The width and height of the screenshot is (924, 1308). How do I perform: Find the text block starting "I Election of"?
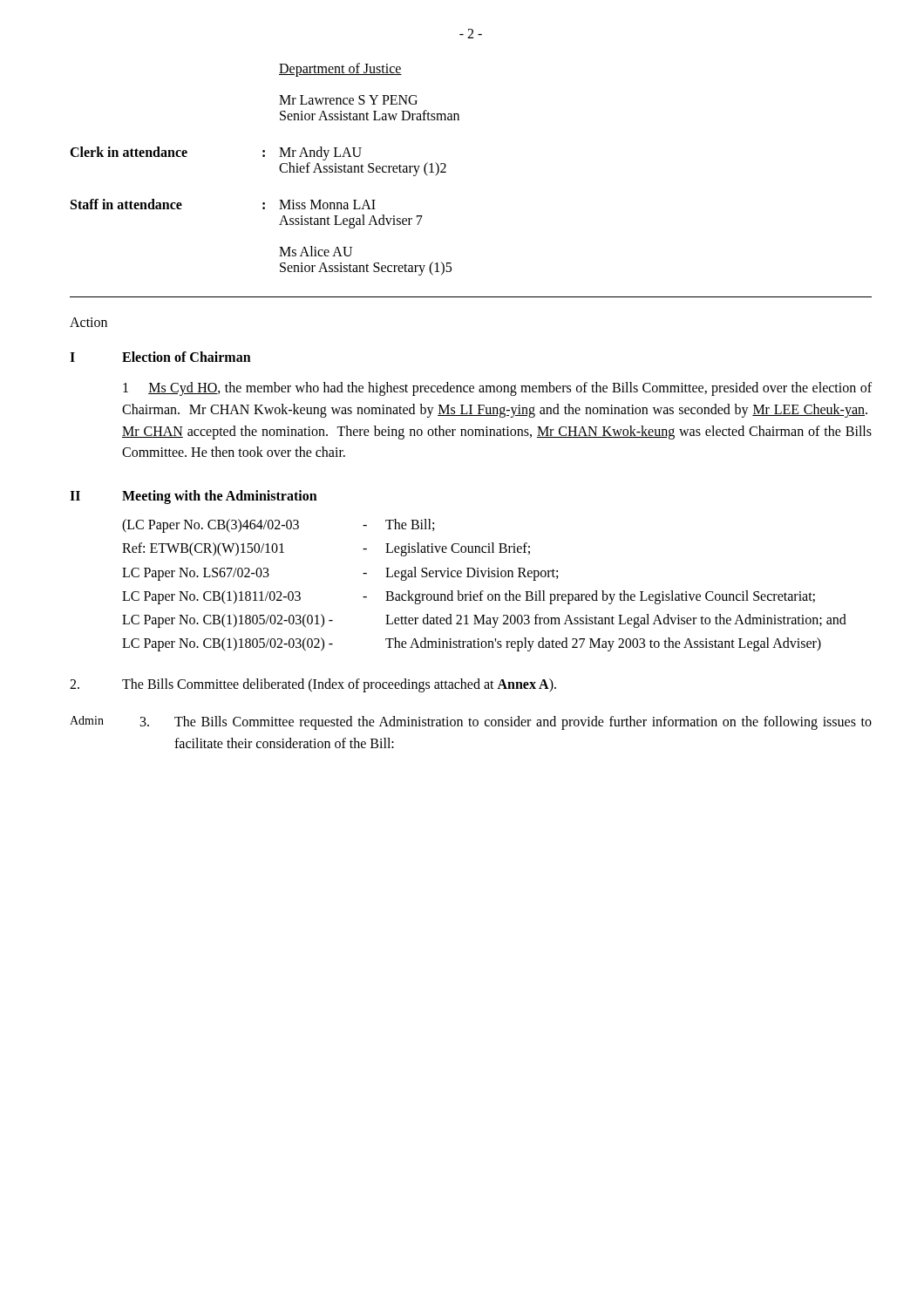(160, 357)
